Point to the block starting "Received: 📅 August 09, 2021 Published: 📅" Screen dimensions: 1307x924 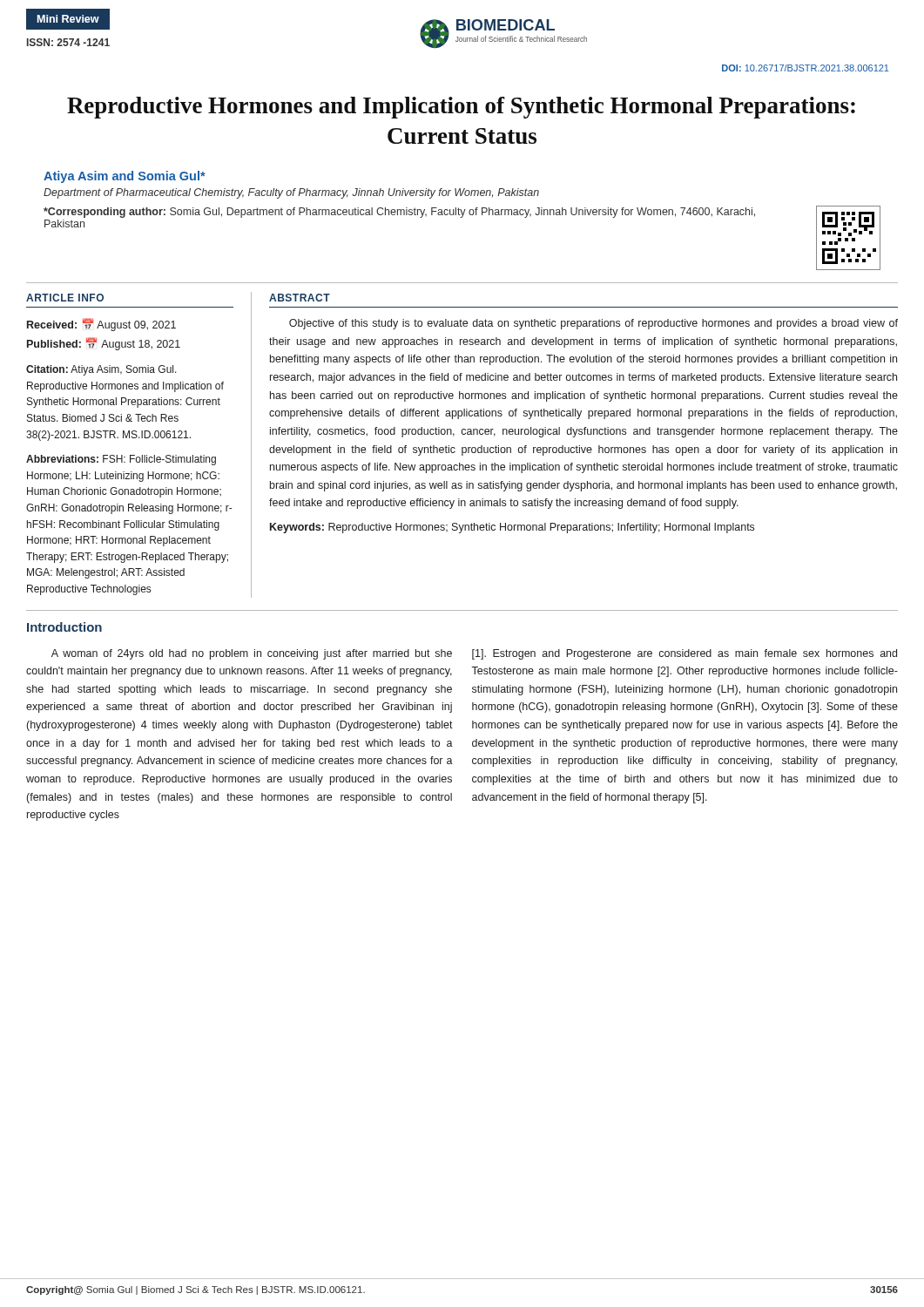click(130, 335)
